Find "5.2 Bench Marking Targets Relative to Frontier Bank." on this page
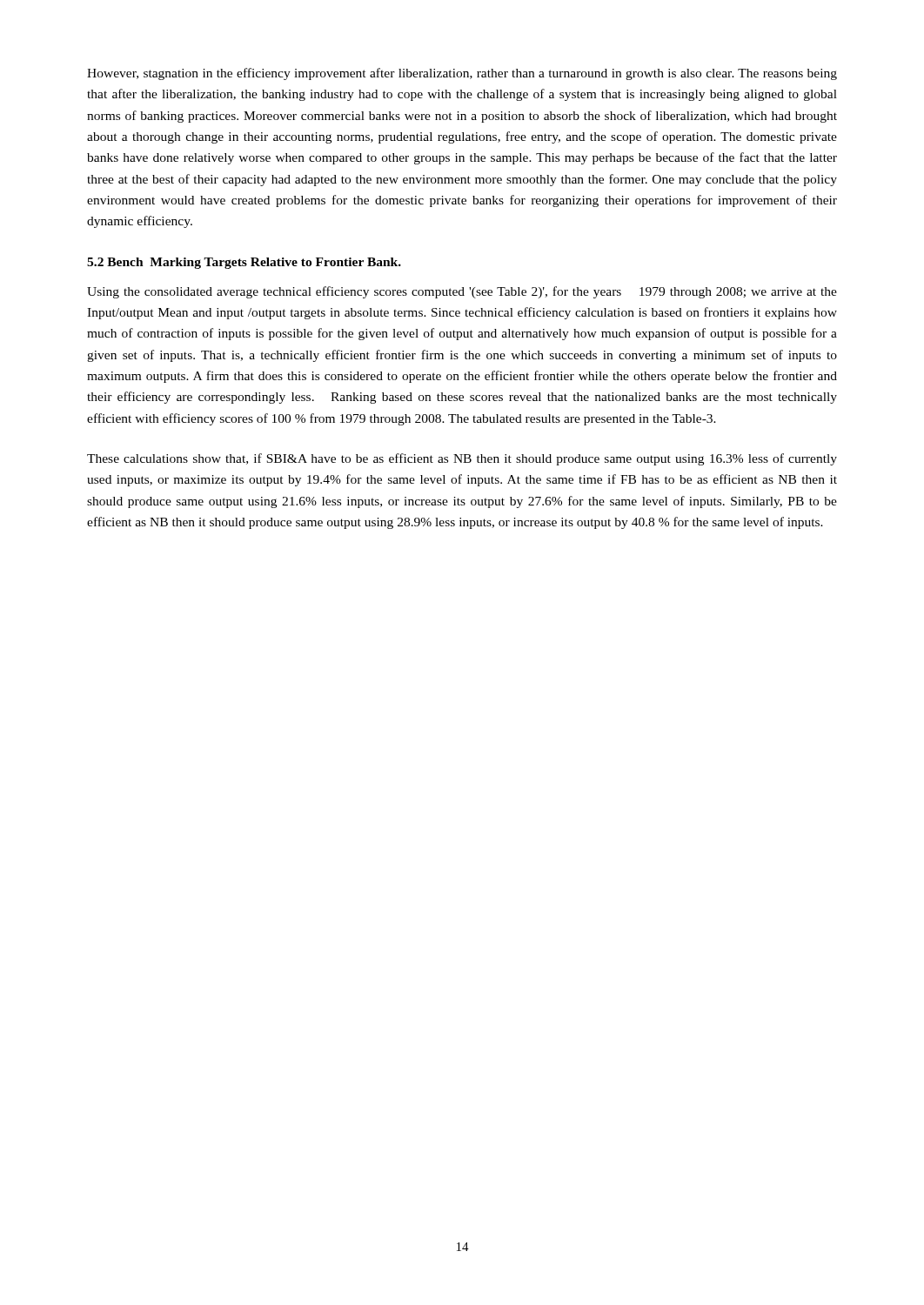The image size is (924, 1305). pyautogui.click(x=244, y=261)
